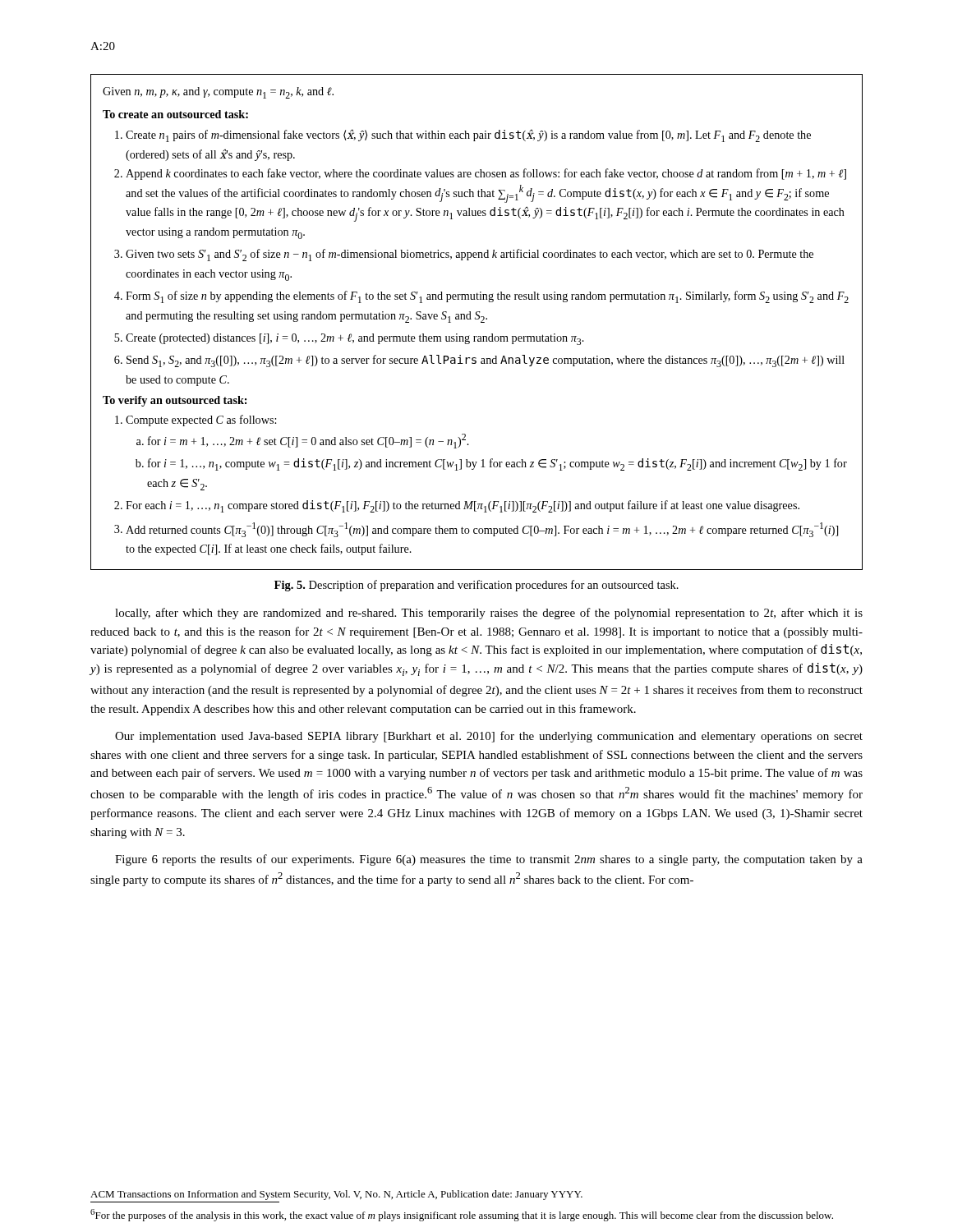
Task: Select the caption containing "Fig. 5. Description of"
Action: [x=476, y=585]
